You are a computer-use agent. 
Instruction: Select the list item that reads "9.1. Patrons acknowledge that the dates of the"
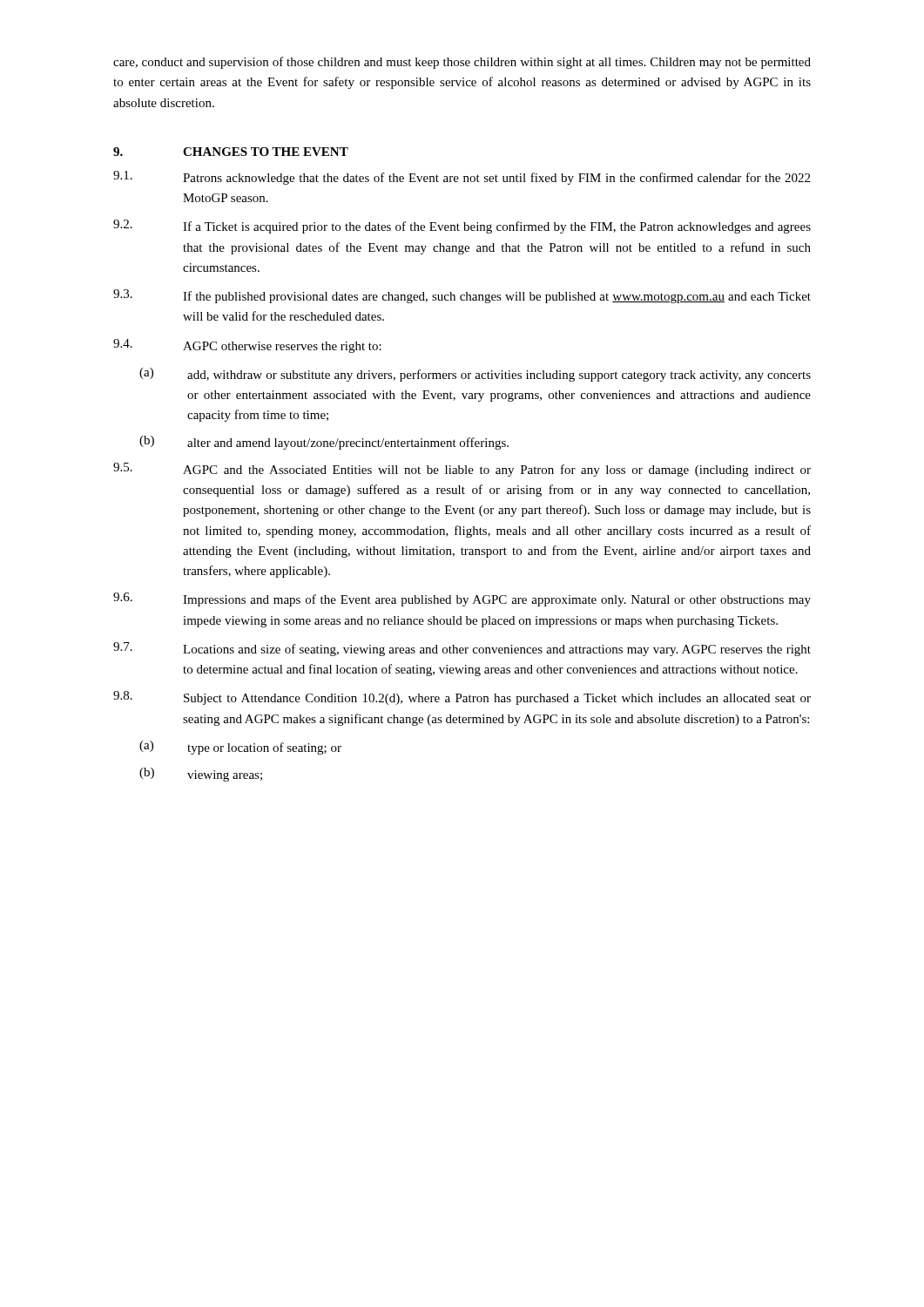[x=462, y=188]
